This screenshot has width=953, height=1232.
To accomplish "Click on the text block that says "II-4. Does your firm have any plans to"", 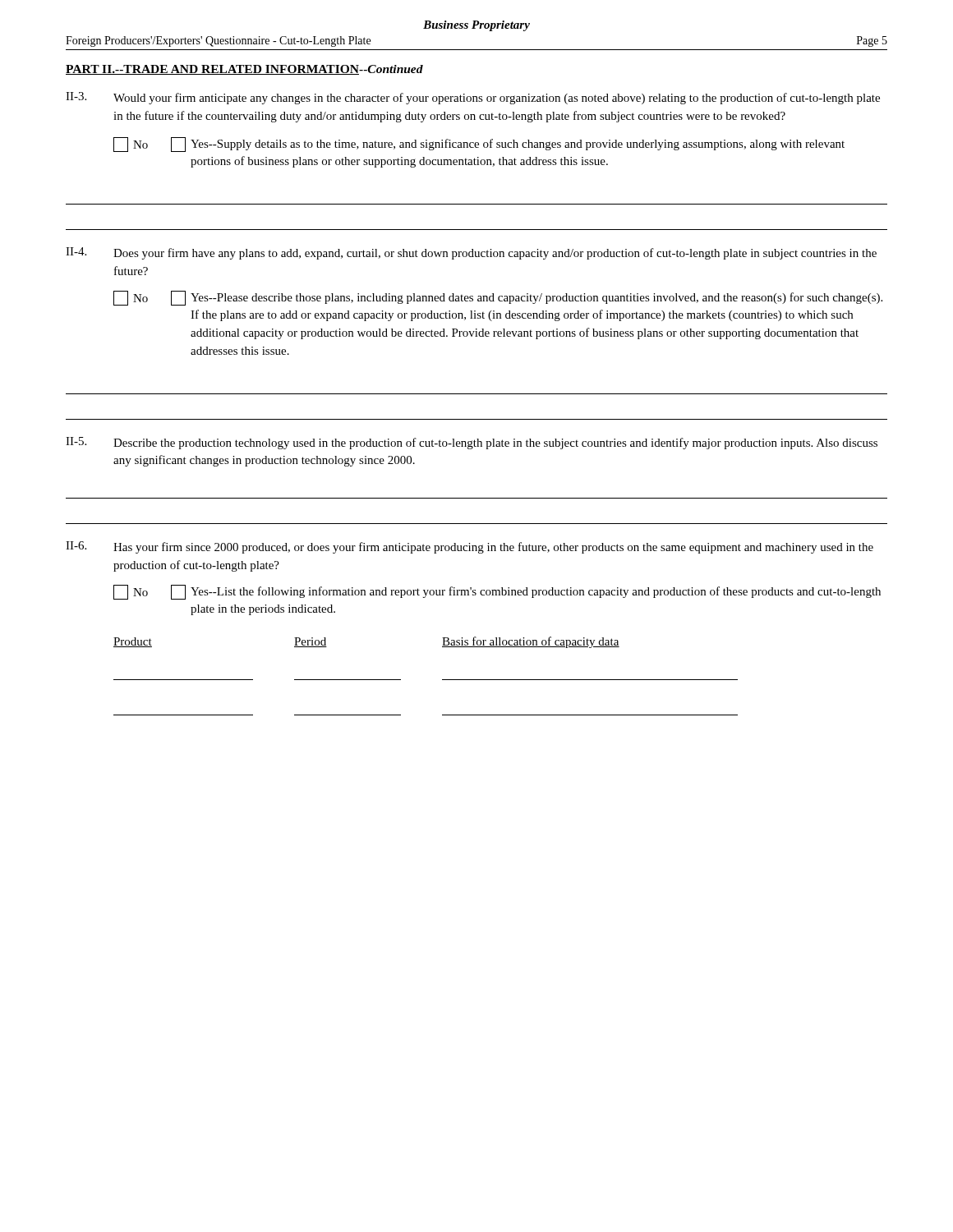I will [x=476, y=302].
